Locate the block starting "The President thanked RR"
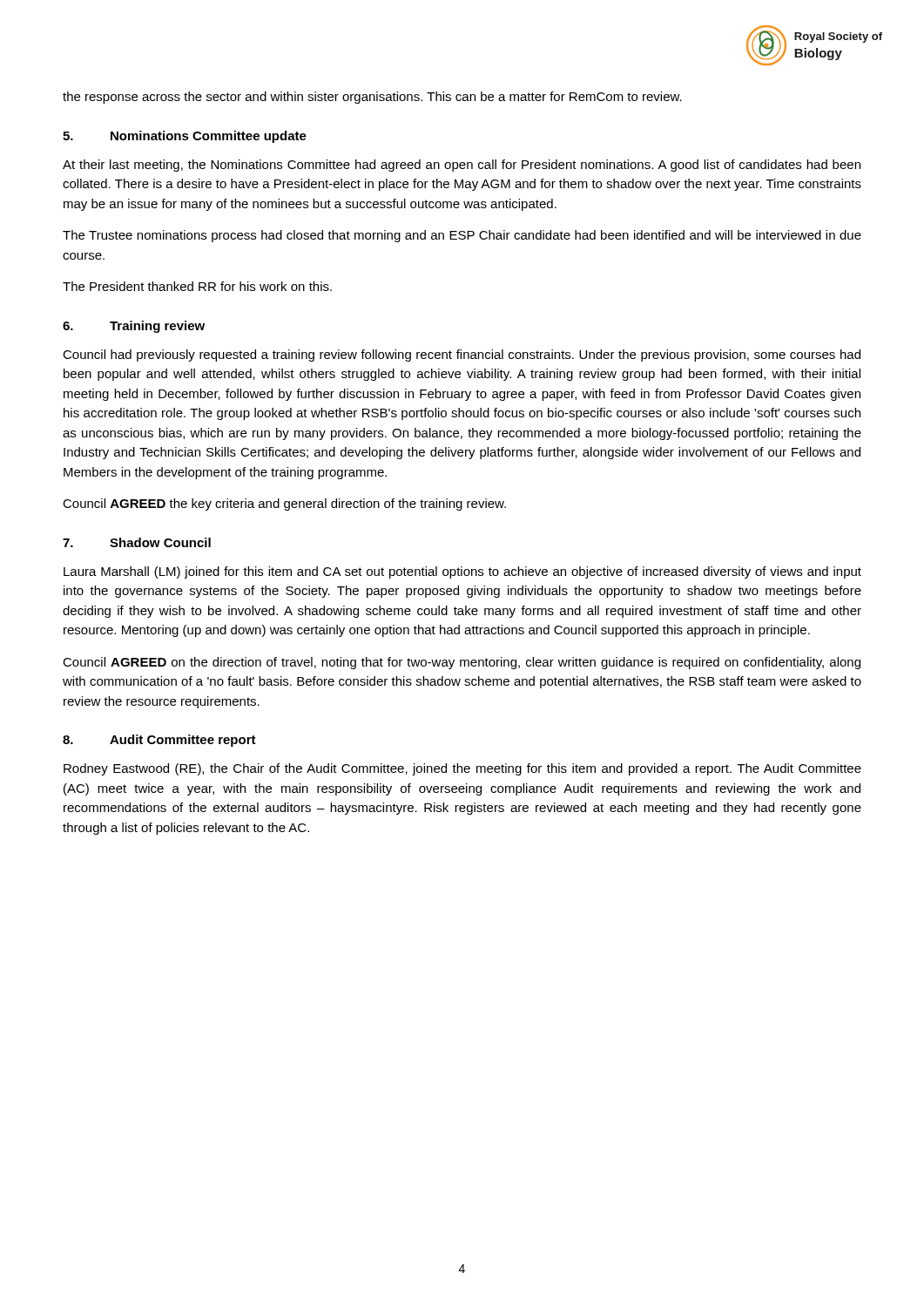This screenshot has width=924, height=1307. (x=198, y=286)
